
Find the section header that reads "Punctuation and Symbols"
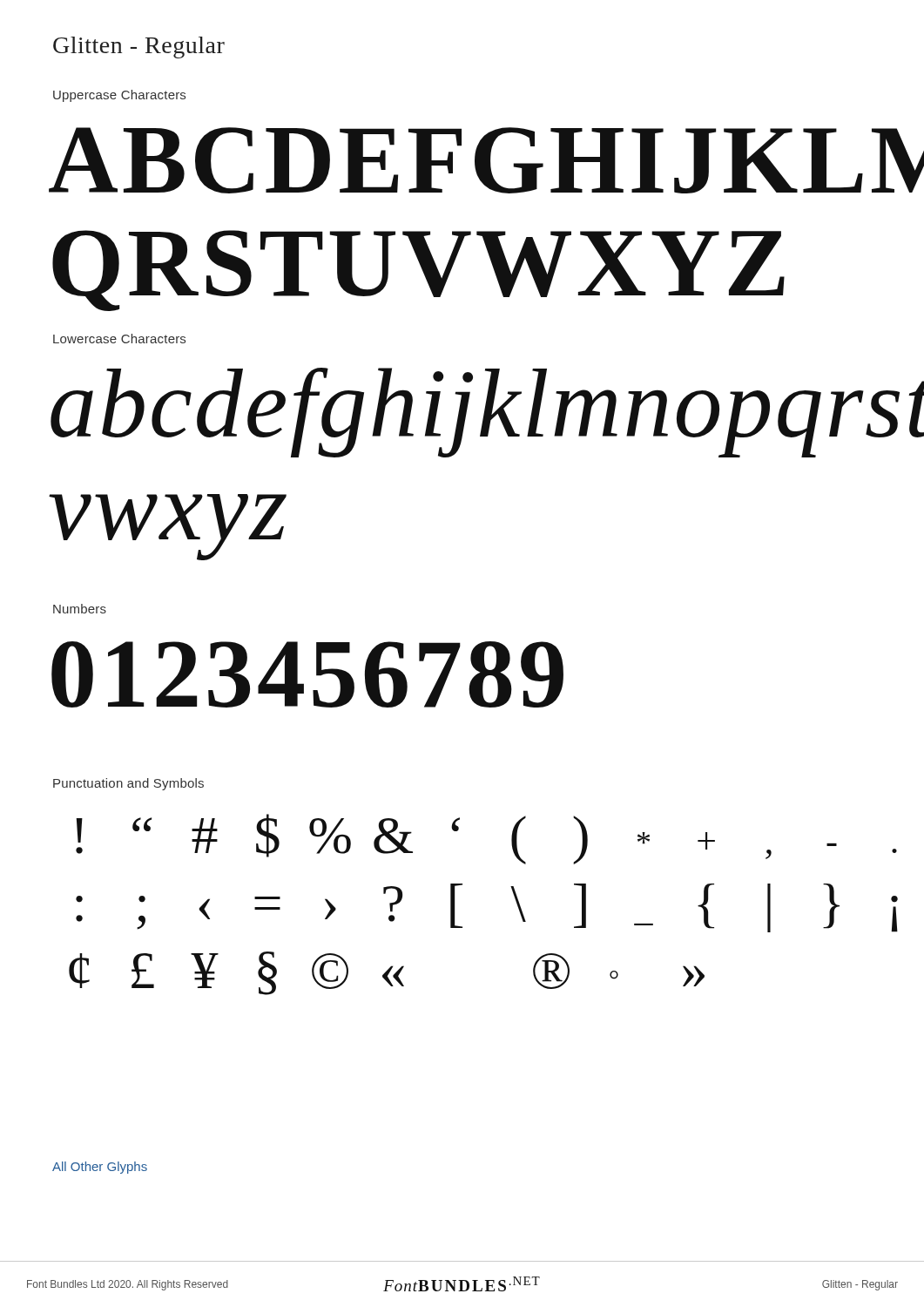128,783
